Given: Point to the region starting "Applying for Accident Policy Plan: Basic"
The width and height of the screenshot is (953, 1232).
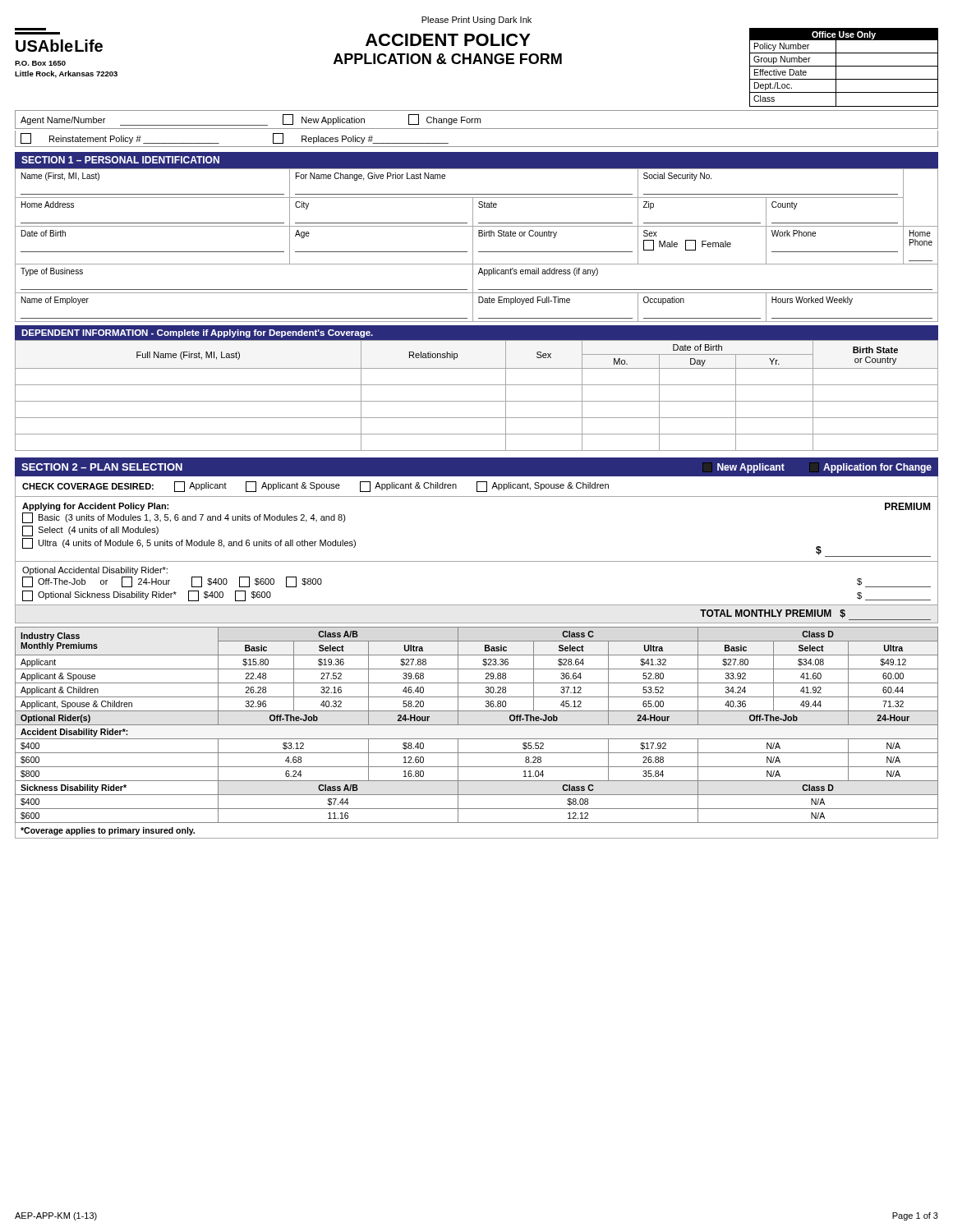Looking at the screenshot, I should [x=95, y=506].
